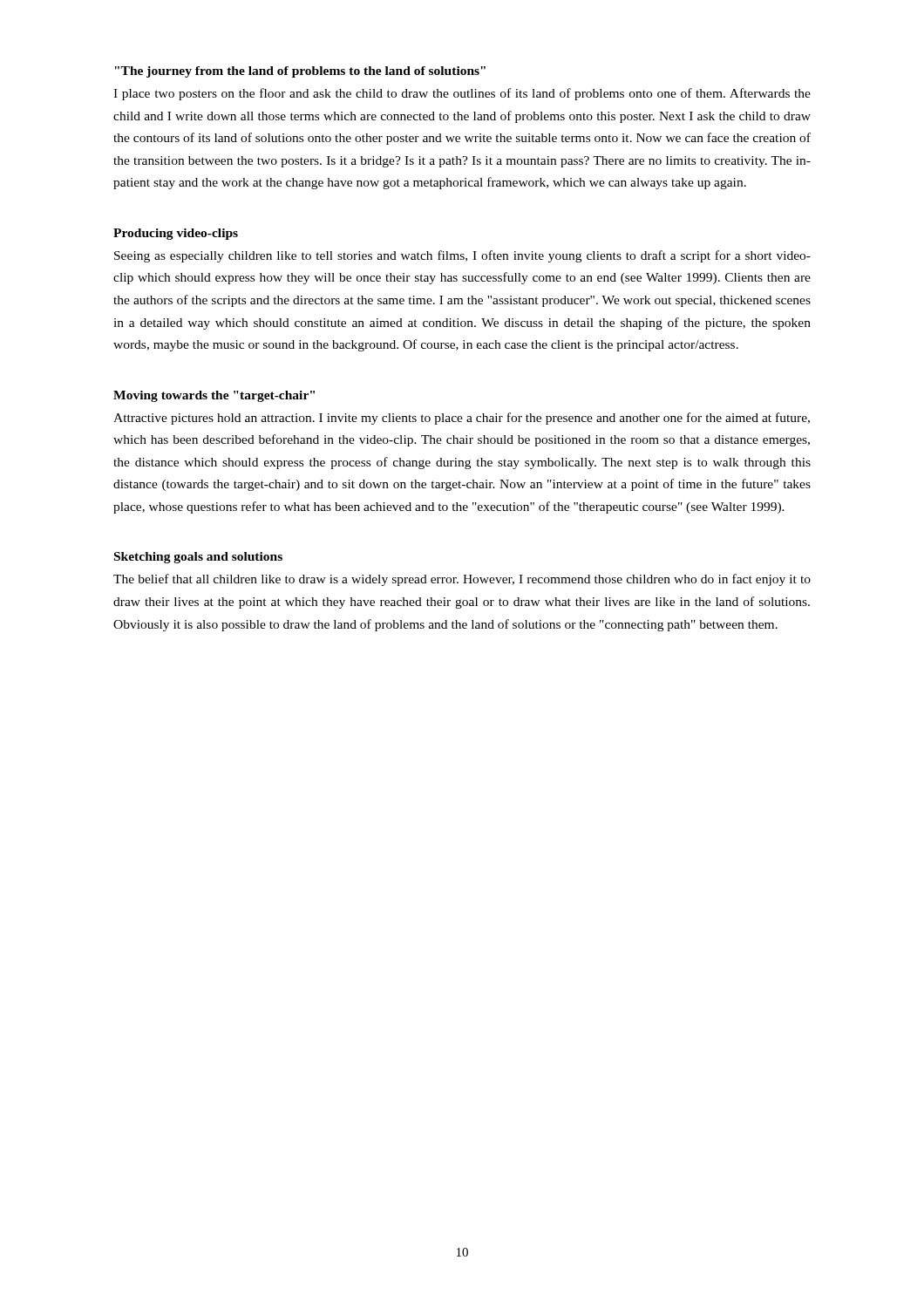The height and width of the screenshot is (1308, 924).
Task: Click the passage that begins "Seeing as especially children like"
Action: coord(462,299)
